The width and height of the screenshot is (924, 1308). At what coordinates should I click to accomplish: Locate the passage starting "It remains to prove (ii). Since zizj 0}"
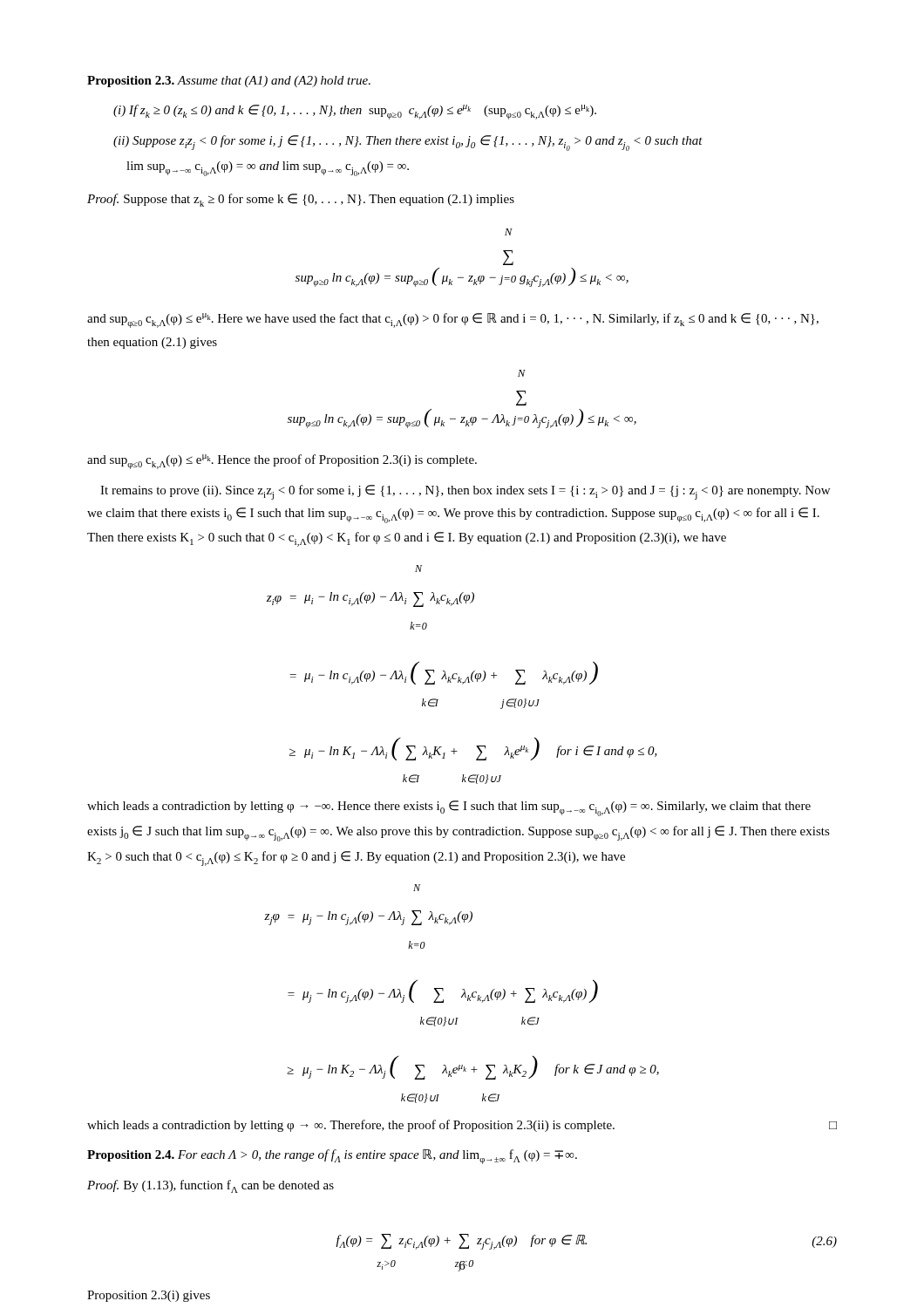tap(459, 515)
